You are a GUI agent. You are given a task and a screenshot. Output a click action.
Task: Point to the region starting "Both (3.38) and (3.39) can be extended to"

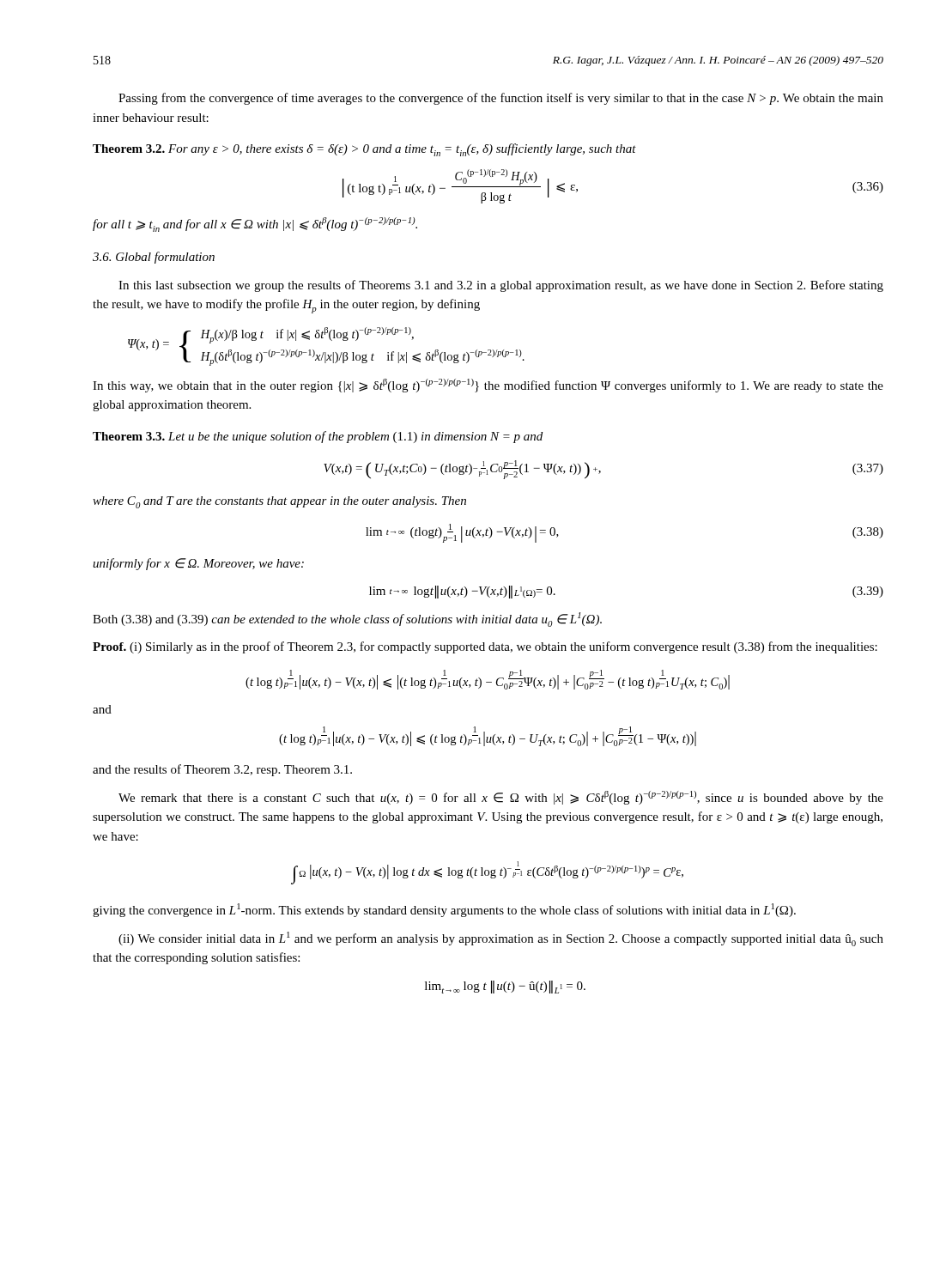point(348,619)
